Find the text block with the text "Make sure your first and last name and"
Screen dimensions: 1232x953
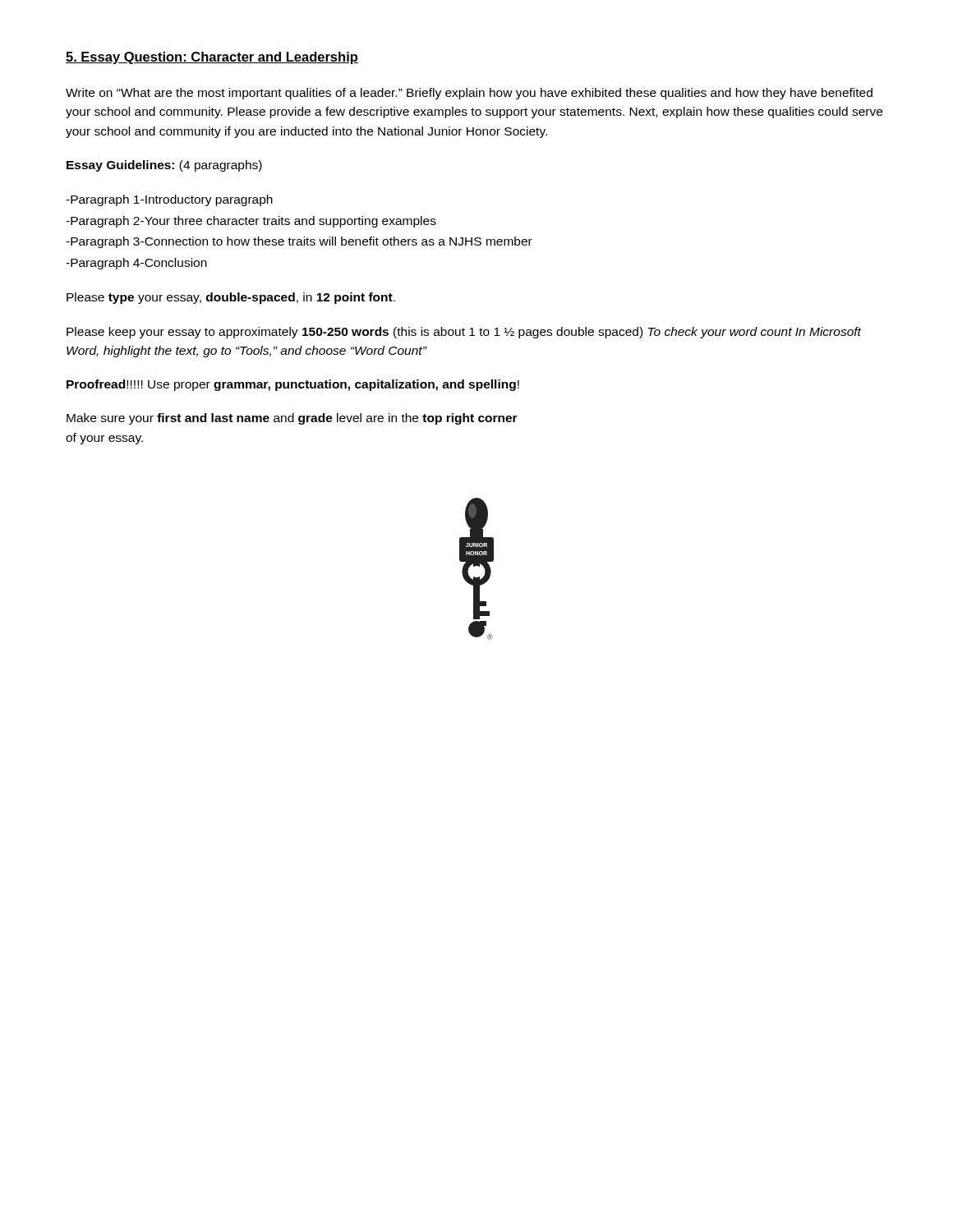point(292,427)
